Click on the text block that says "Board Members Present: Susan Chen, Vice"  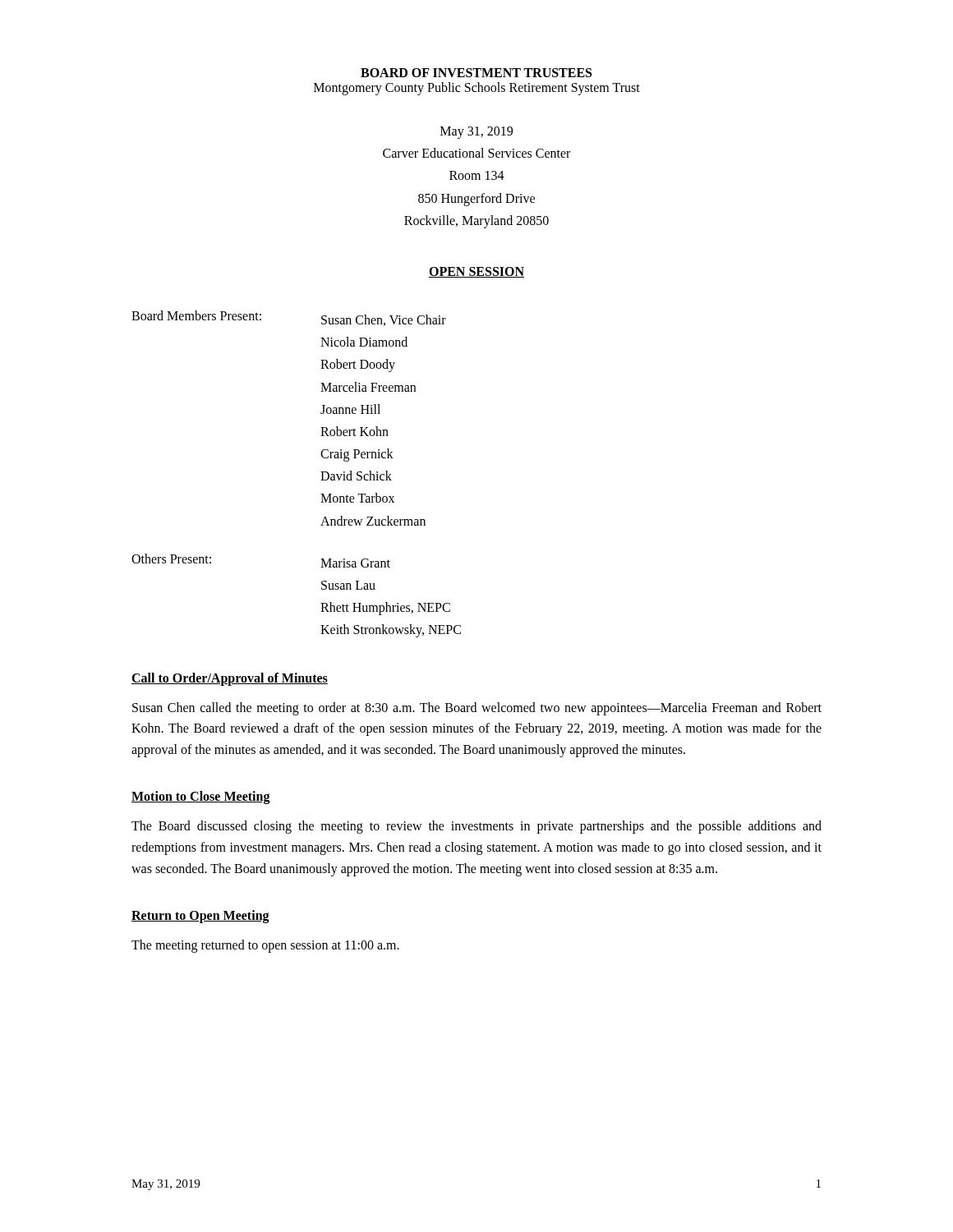pos(200,318)
